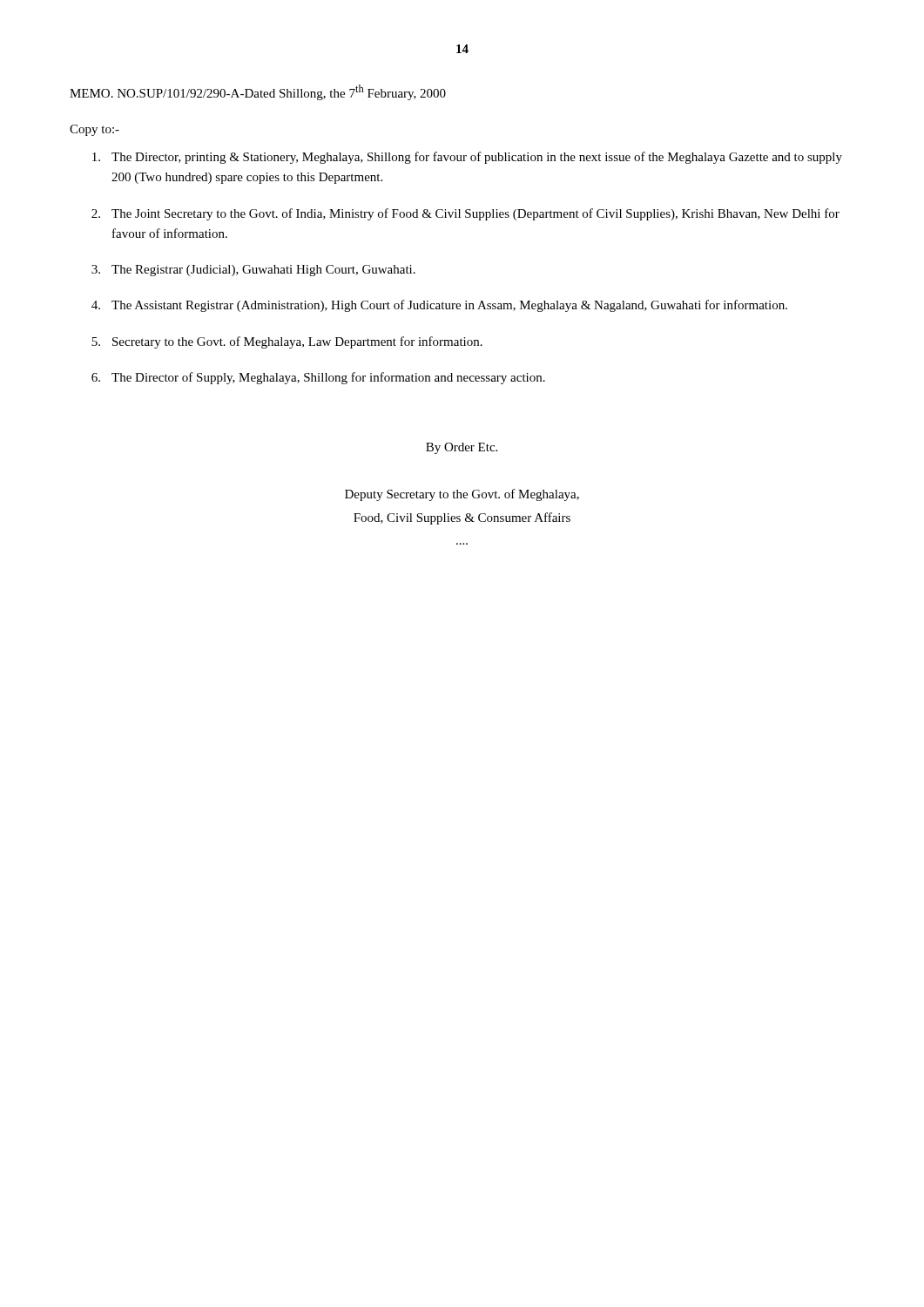Select the block starting "The Director, printing & Stationery, Meghalaya,"

pyautogui.click(x=462, y=168)
